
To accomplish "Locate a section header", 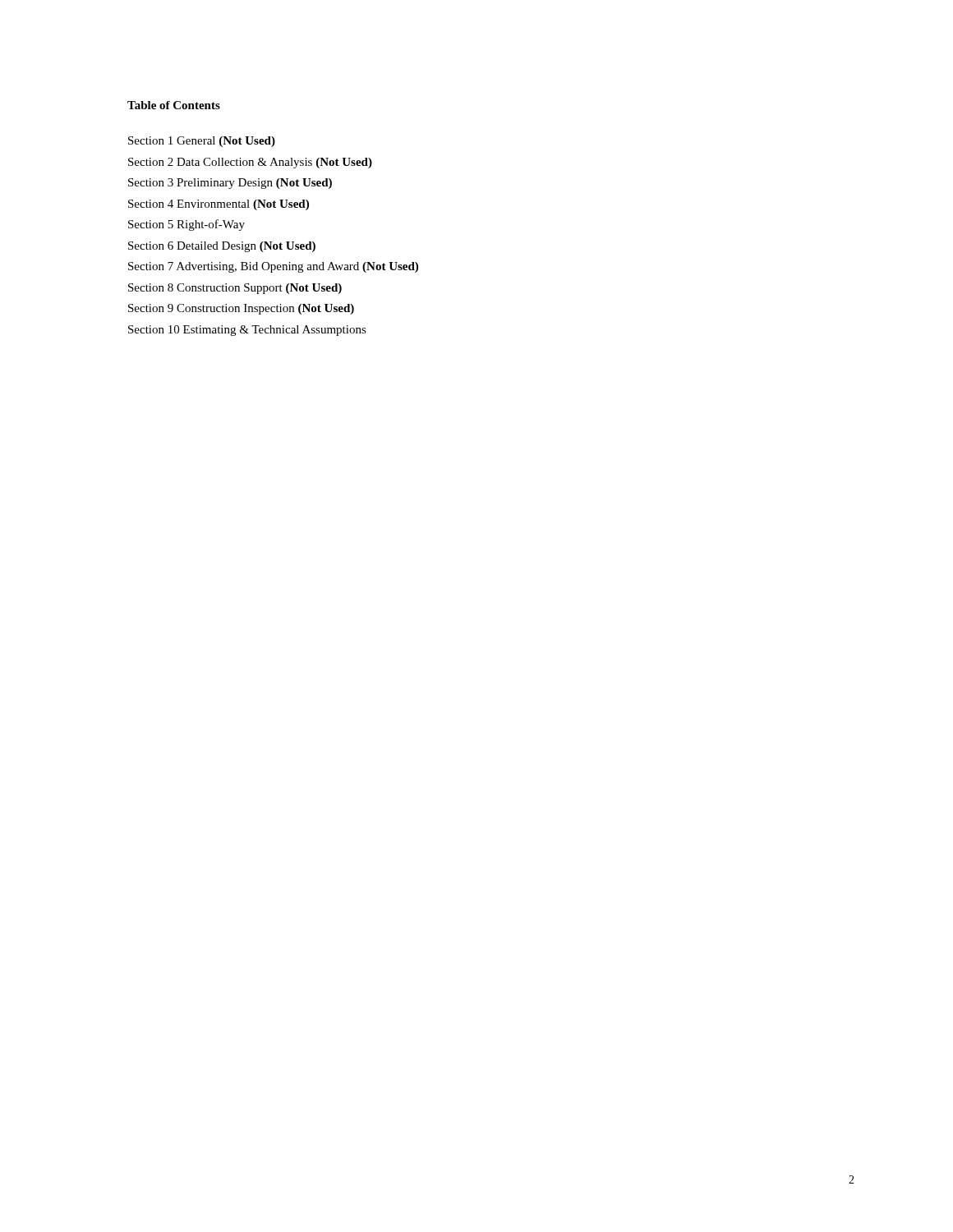I will tap(174, 105).
